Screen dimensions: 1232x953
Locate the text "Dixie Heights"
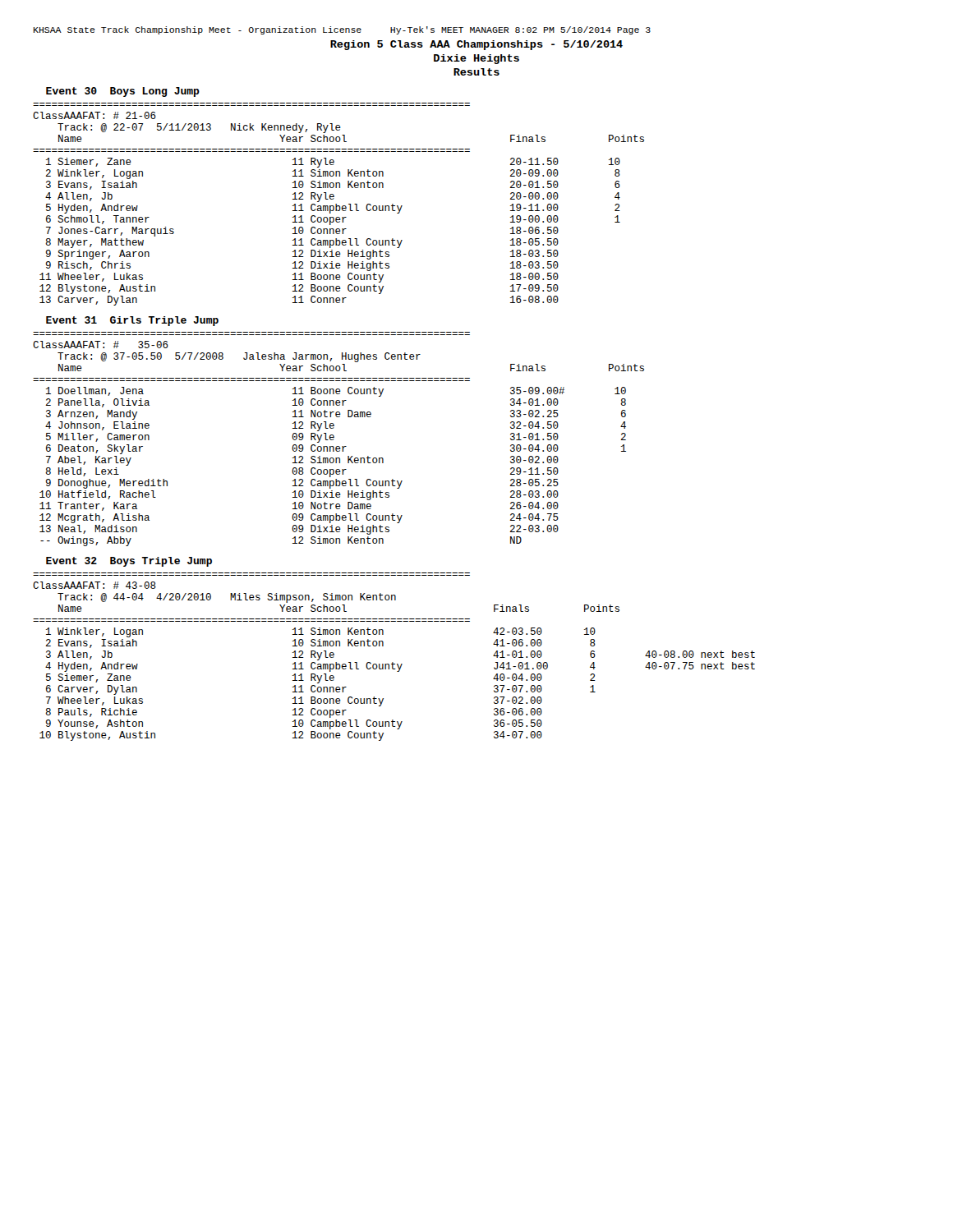[476, 59]
